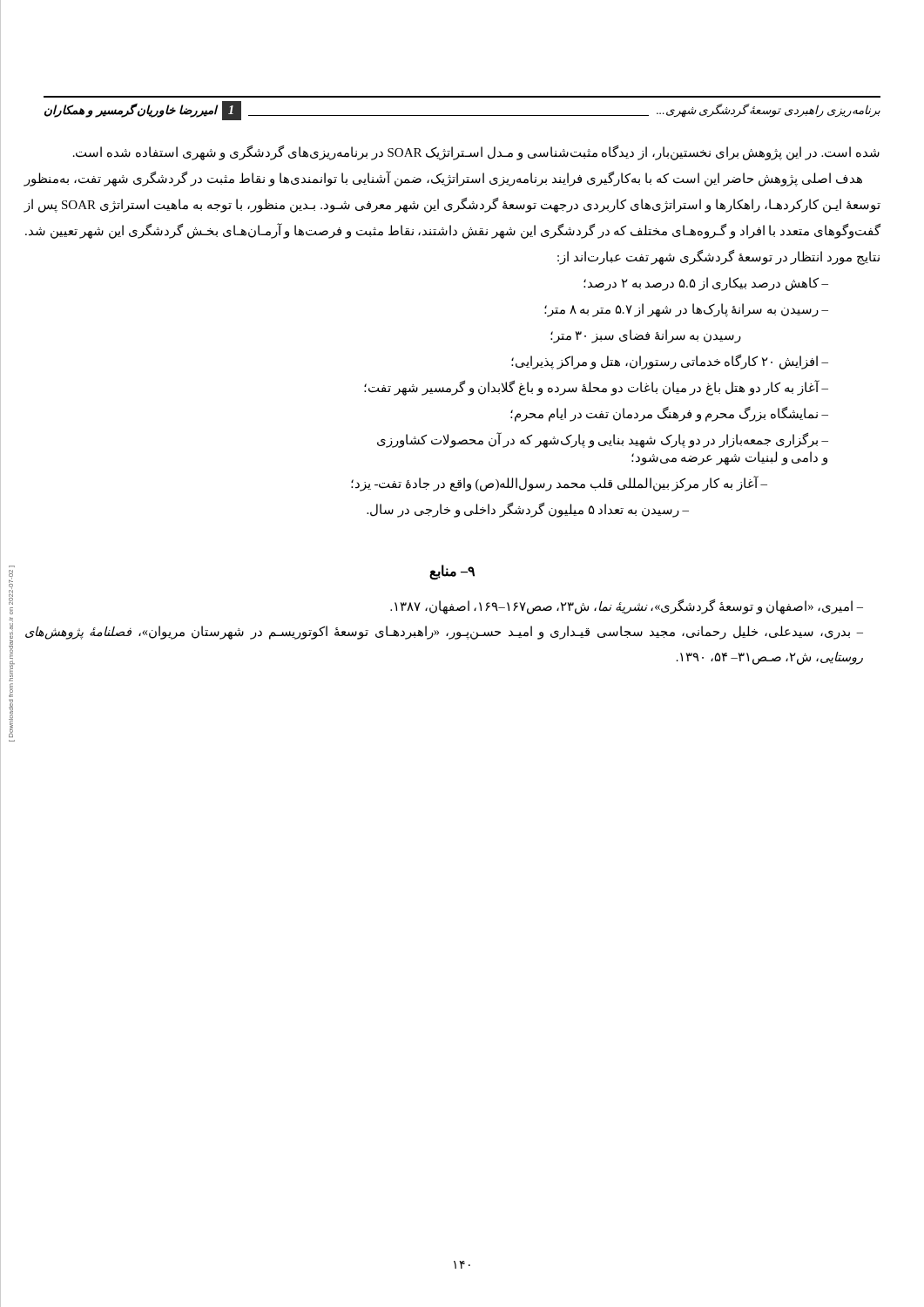Viewport: 924px width, 1307px height.
Task: Click on the text block with the text "هدف اصلی پژوهش حاضر"
Action: point(452,218)
